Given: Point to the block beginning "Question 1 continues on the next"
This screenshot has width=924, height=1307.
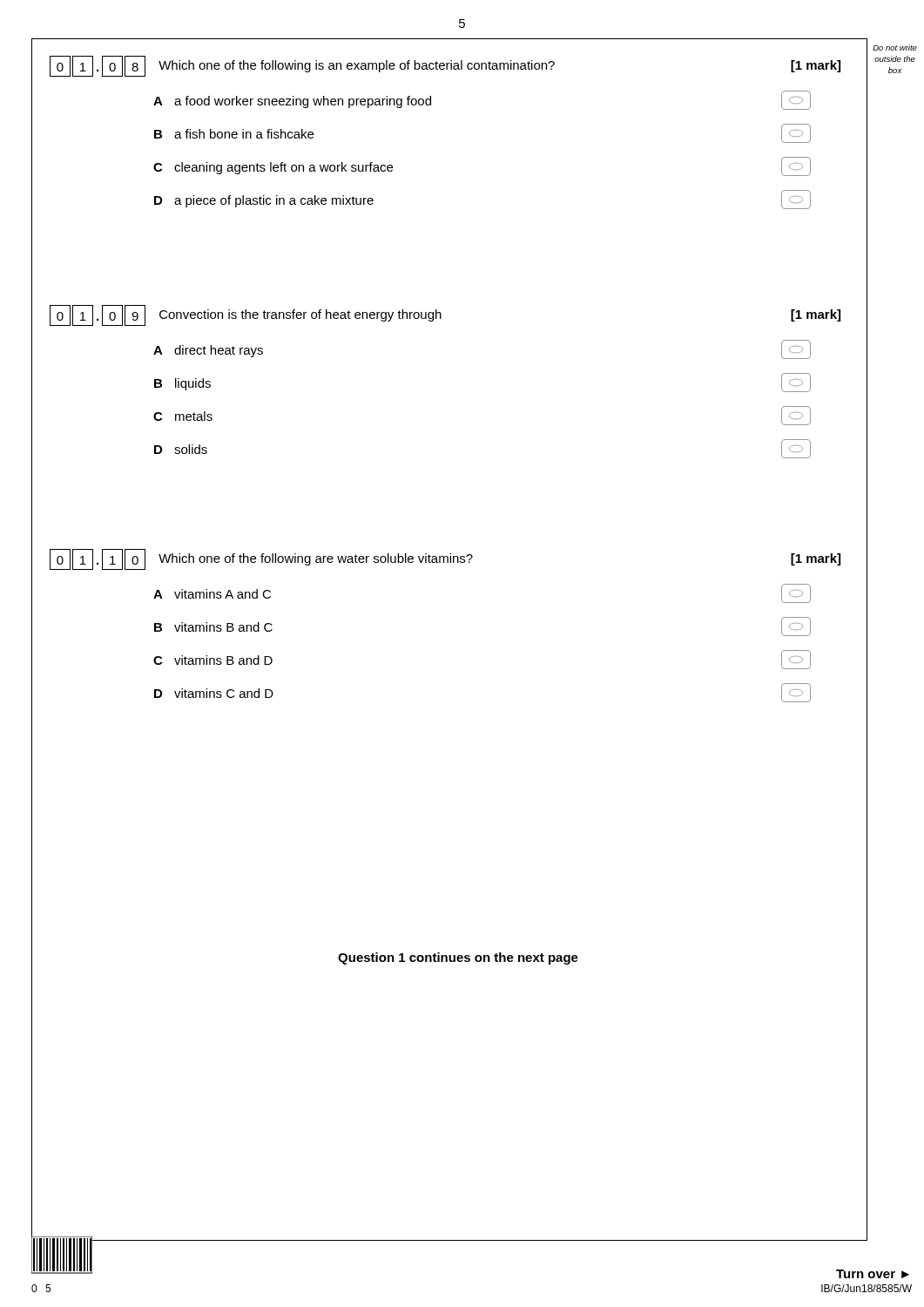Looking at the screenshot, I should (x=458, y=957).
